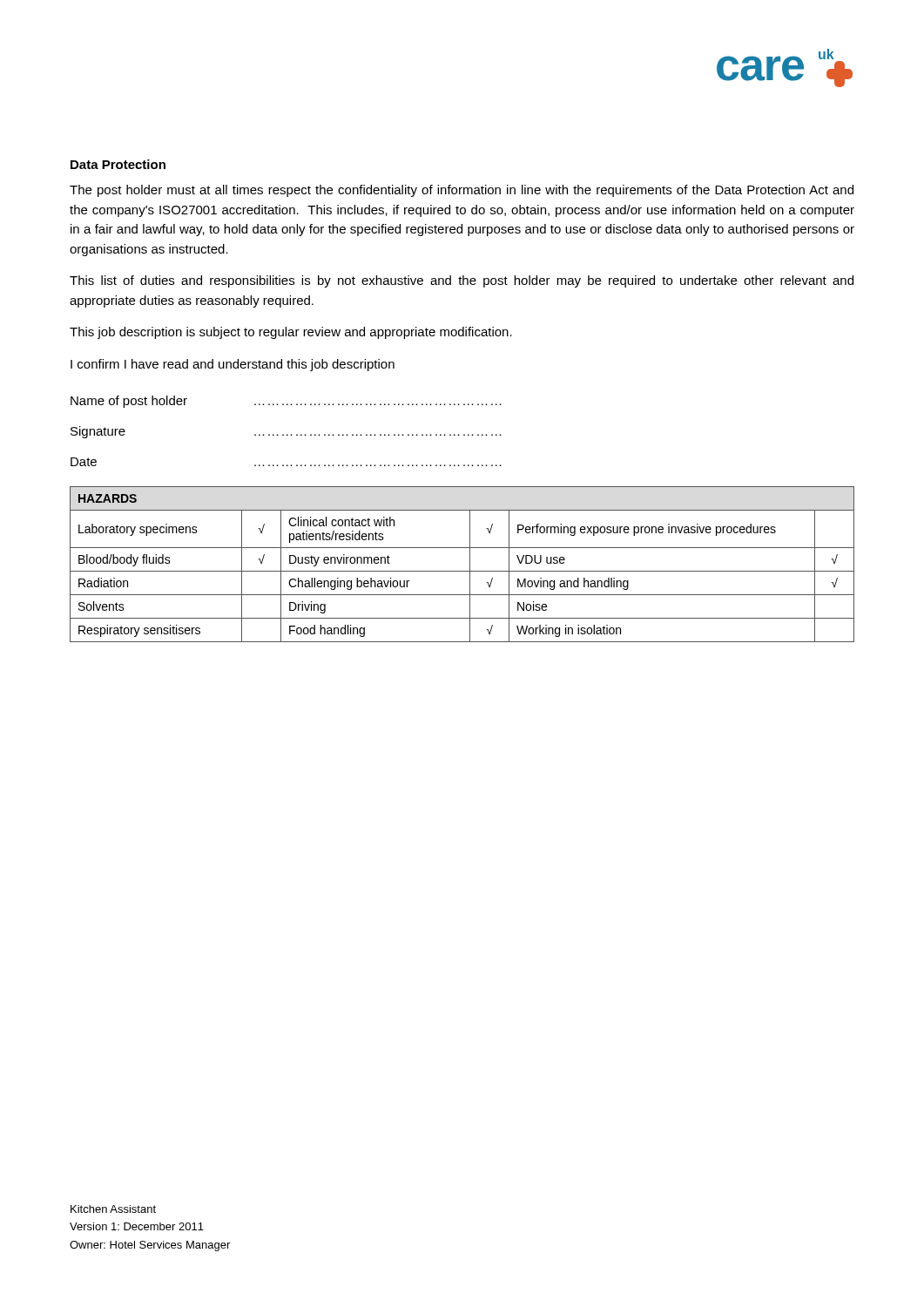
Task: Locate a table
Action: click(462, 564)
